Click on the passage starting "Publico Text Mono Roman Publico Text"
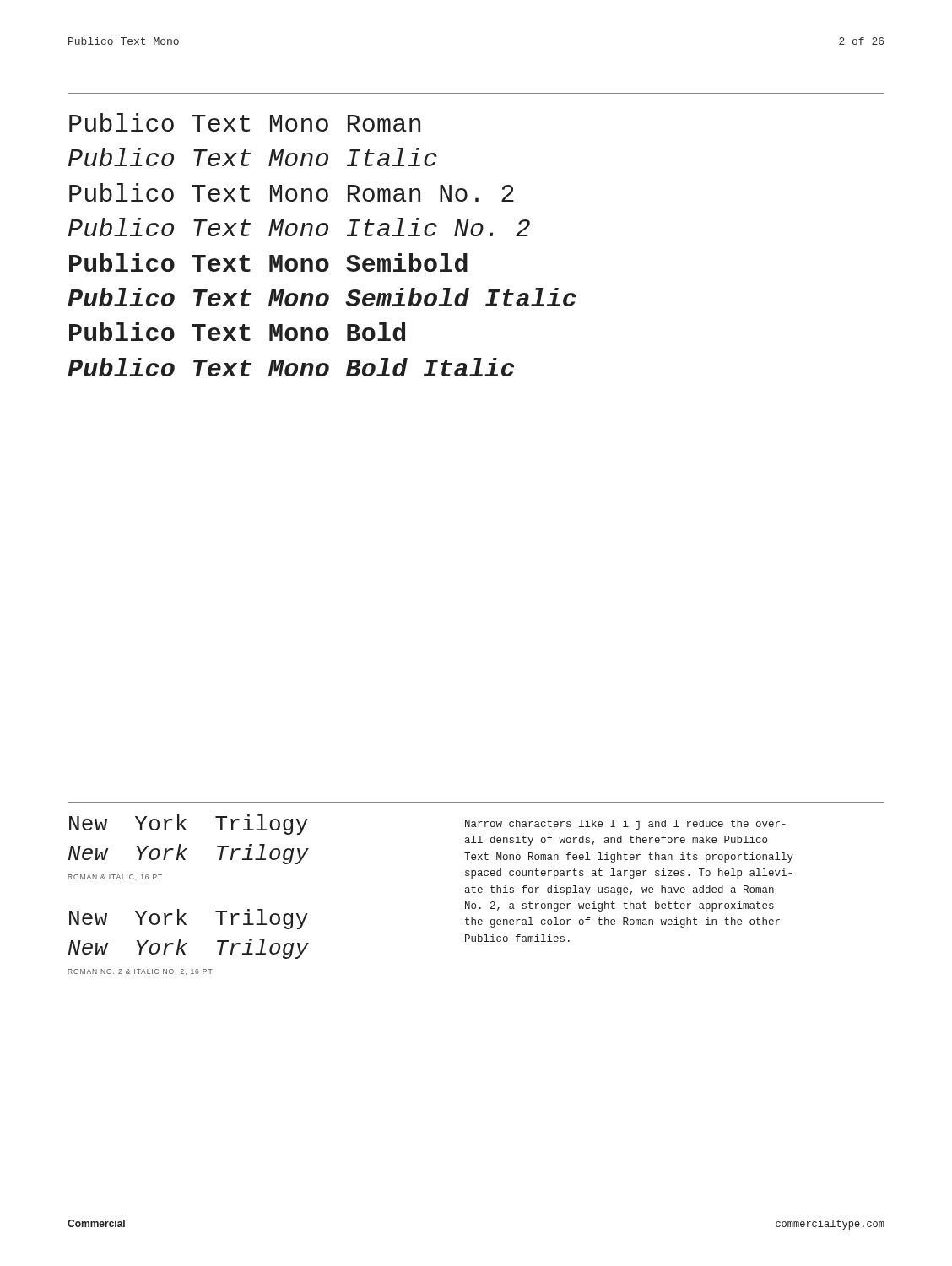Screen dimensions: 1266x952 (x=476, y=248)
